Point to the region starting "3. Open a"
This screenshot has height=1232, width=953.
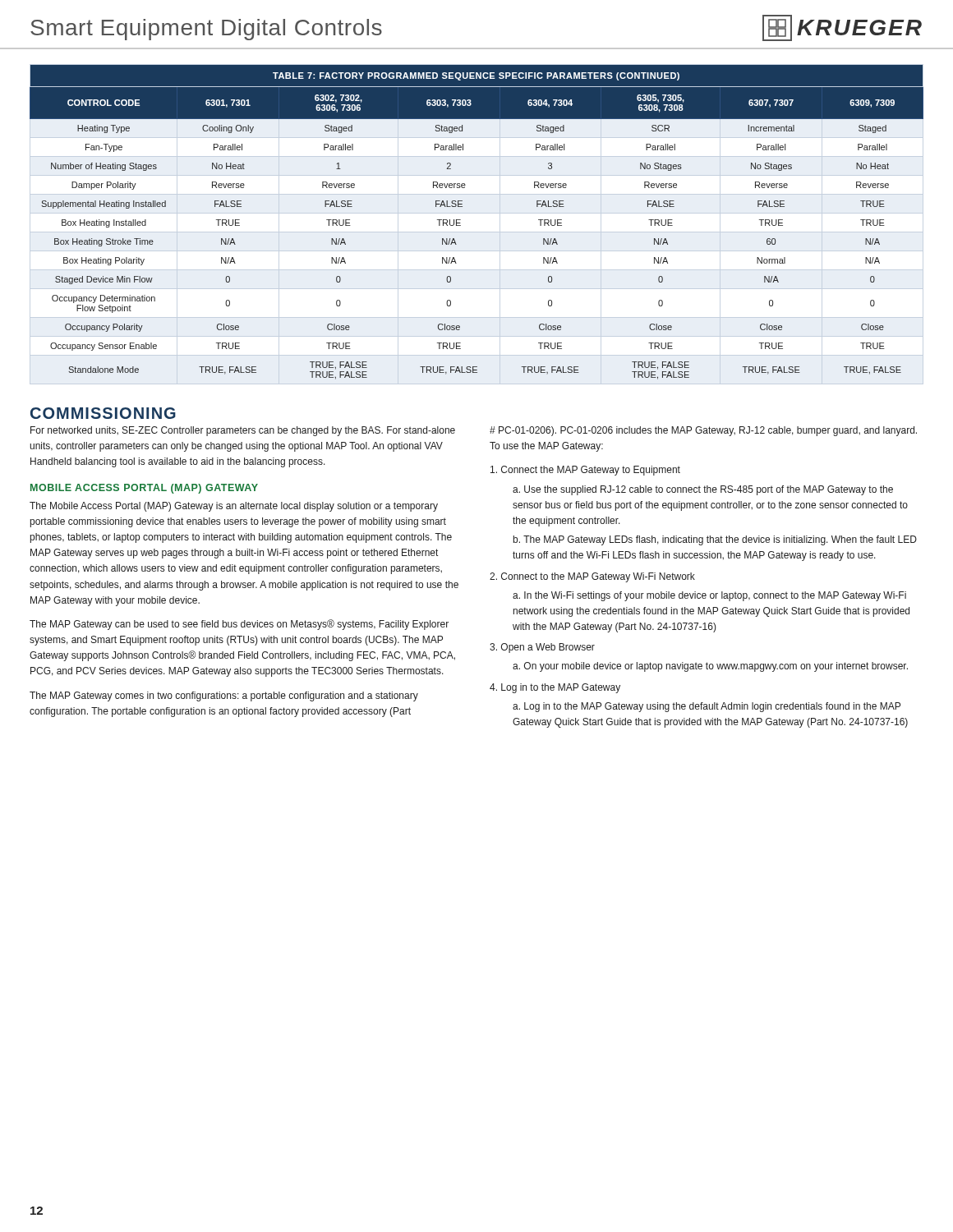[542, 647]
